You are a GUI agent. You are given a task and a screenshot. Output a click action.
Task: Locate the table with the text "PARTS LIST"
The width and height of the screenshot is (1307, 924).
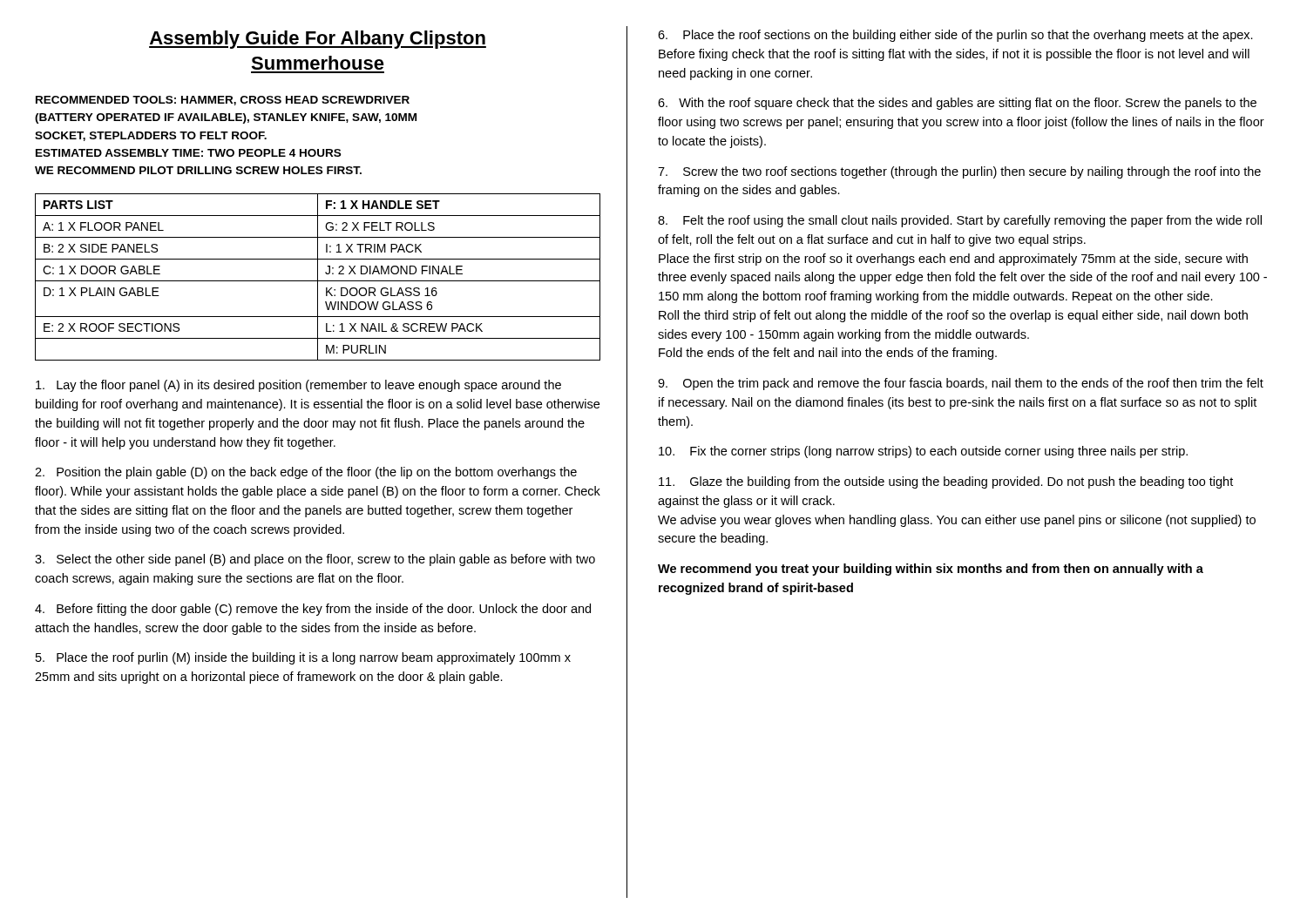tap(318, 277)
